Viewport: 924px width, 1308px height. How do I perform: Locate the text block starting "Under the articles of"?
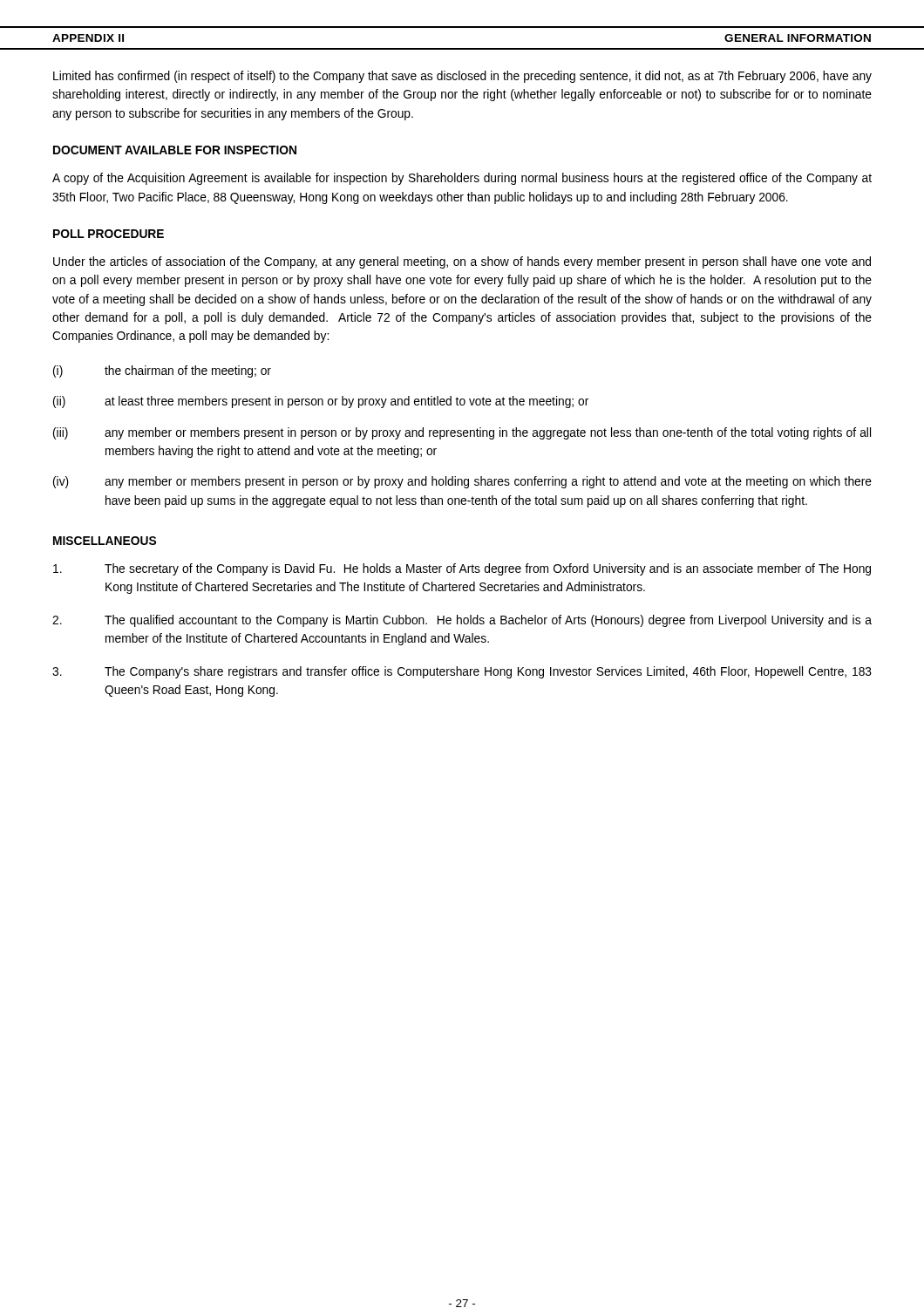coord(462,299)
